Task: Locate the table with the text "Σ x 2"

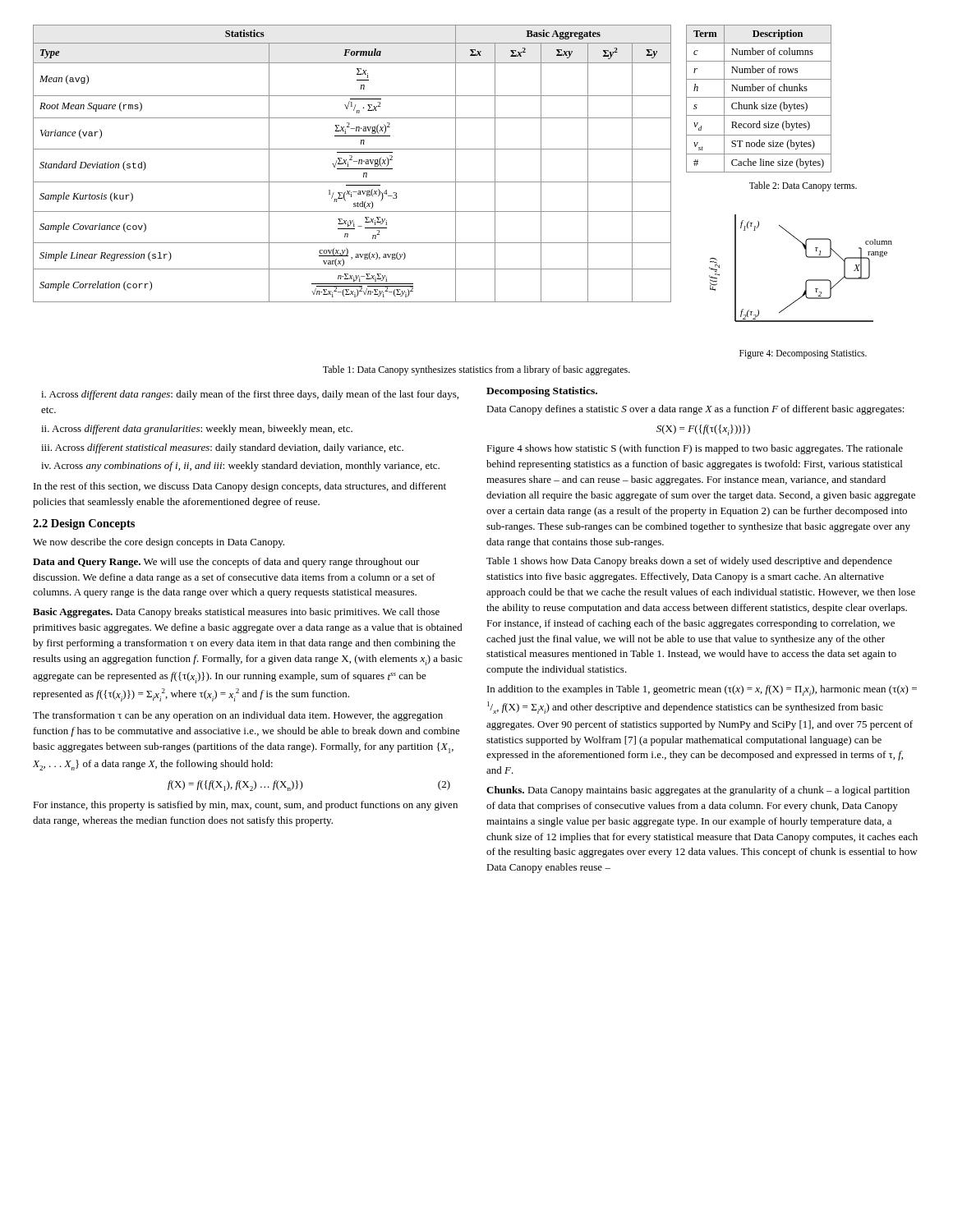Action: [352, 163]
